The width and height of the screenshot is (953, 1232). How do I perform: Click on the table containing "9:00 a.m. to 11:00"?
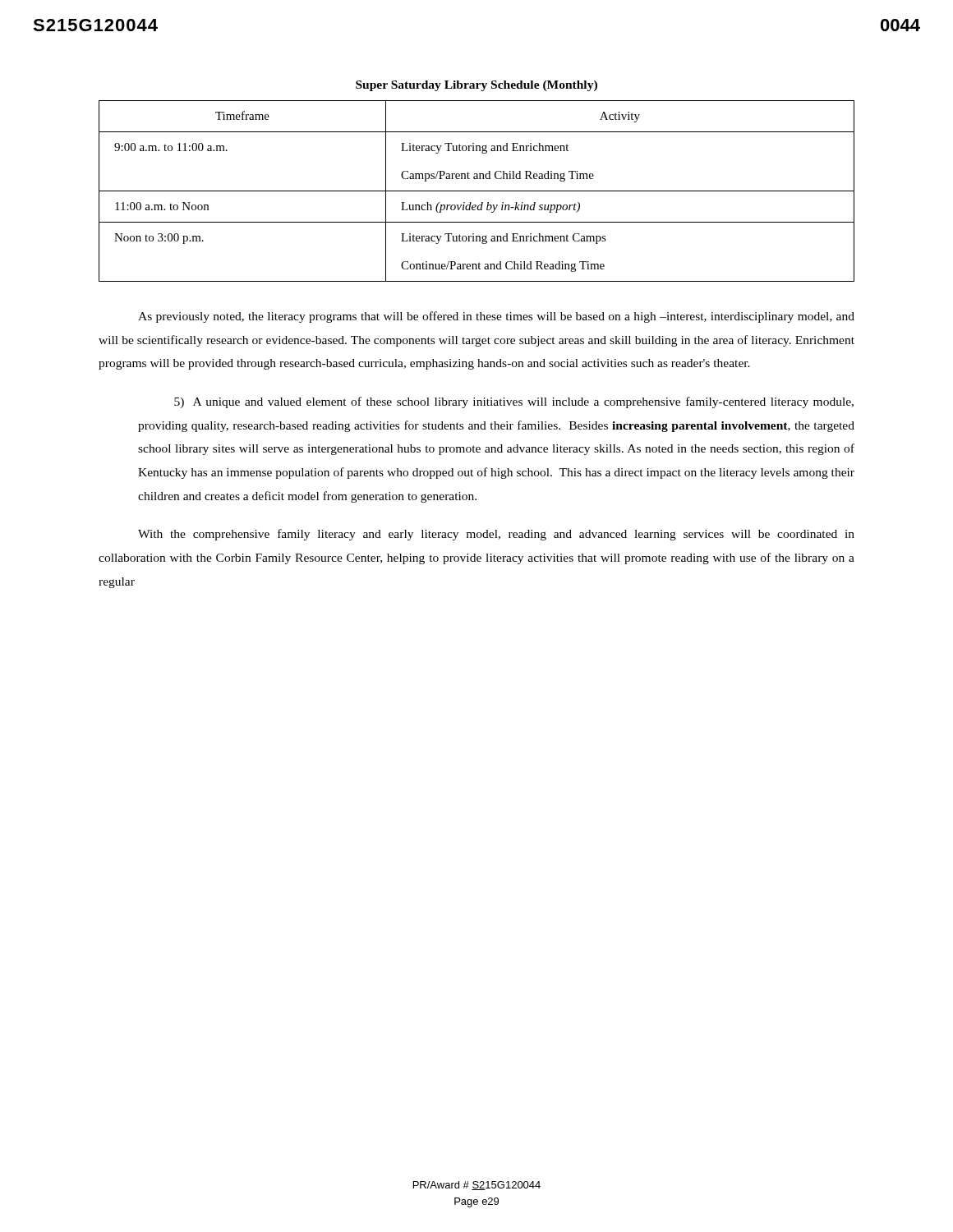(476, 191)
